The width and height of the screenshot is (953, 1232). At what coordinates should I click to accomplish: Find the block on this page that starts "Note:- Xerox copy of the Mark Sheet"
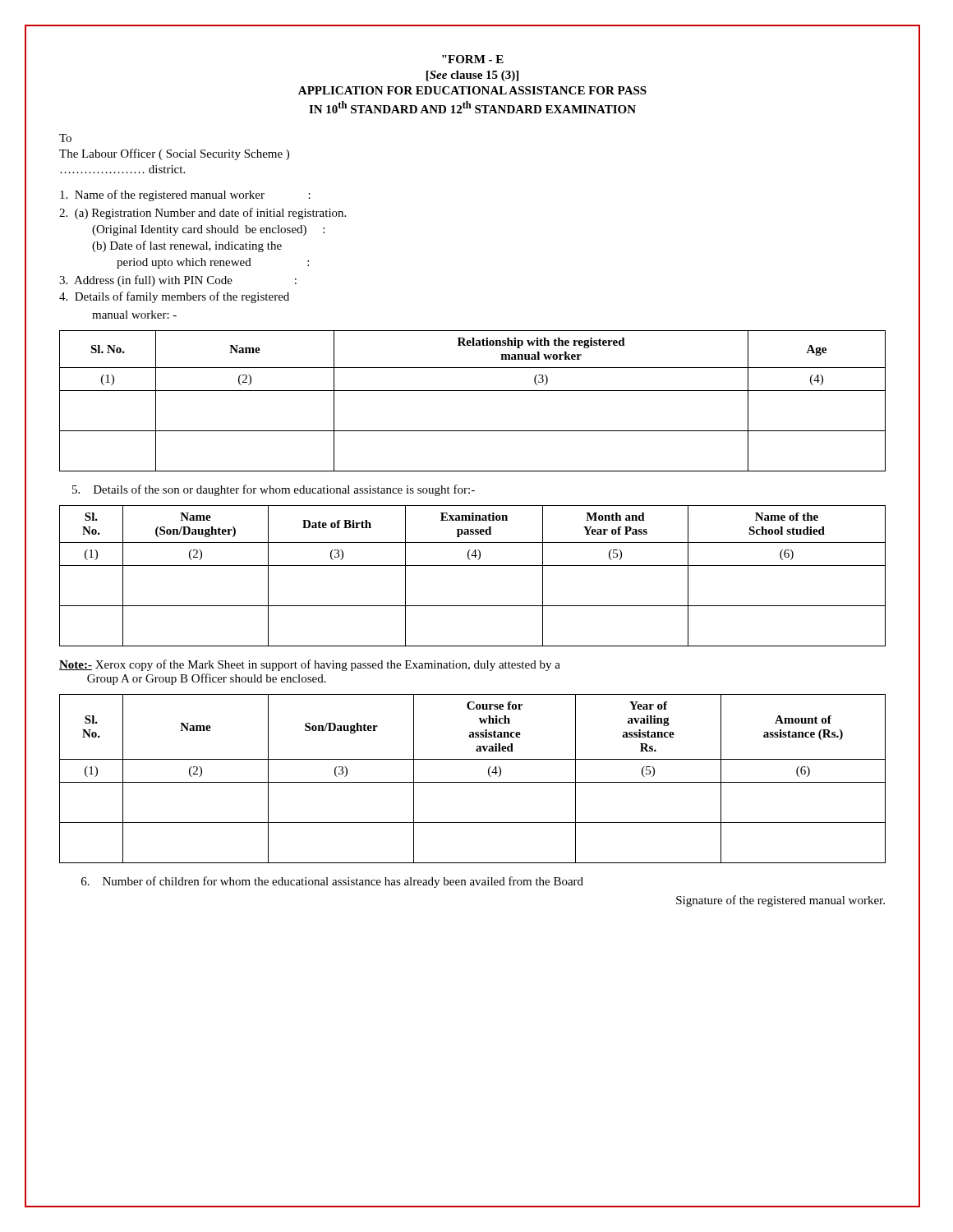310,671
